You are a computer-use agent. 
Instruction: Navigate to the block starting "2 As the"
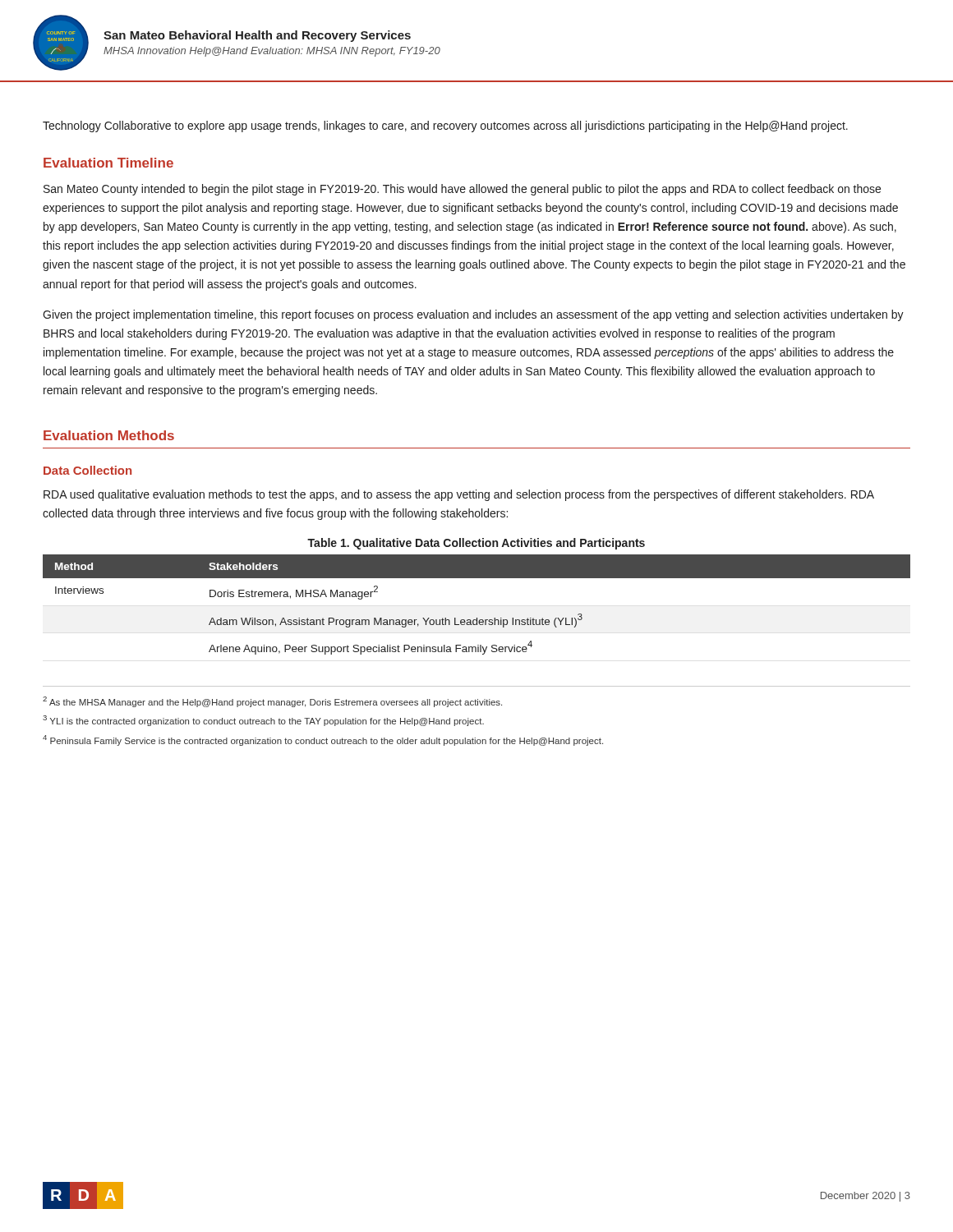[x=273, y=700]
